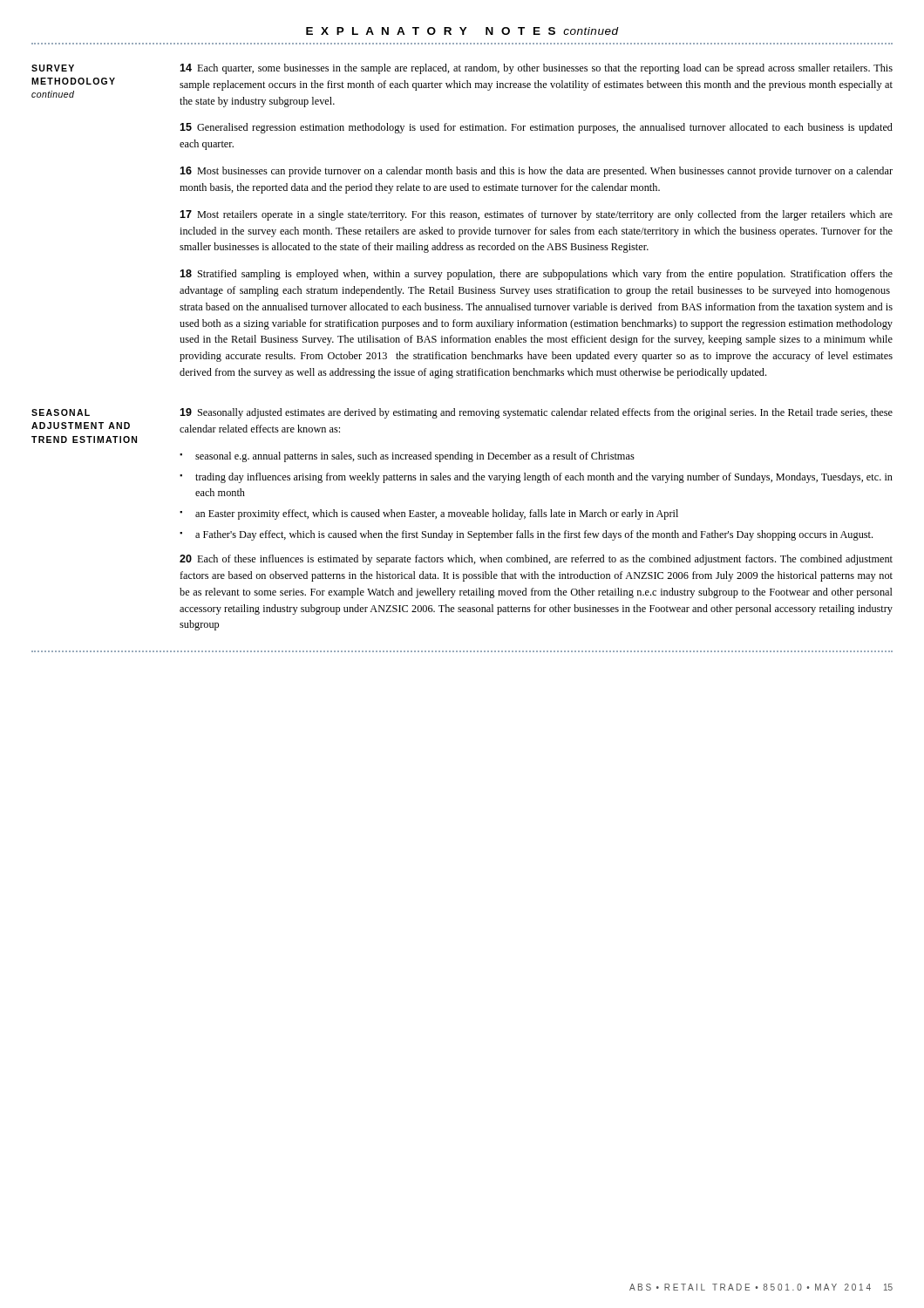Locate the list item that reads "trading day influences arising from"
924x1308 pixels.
(544, 485)
